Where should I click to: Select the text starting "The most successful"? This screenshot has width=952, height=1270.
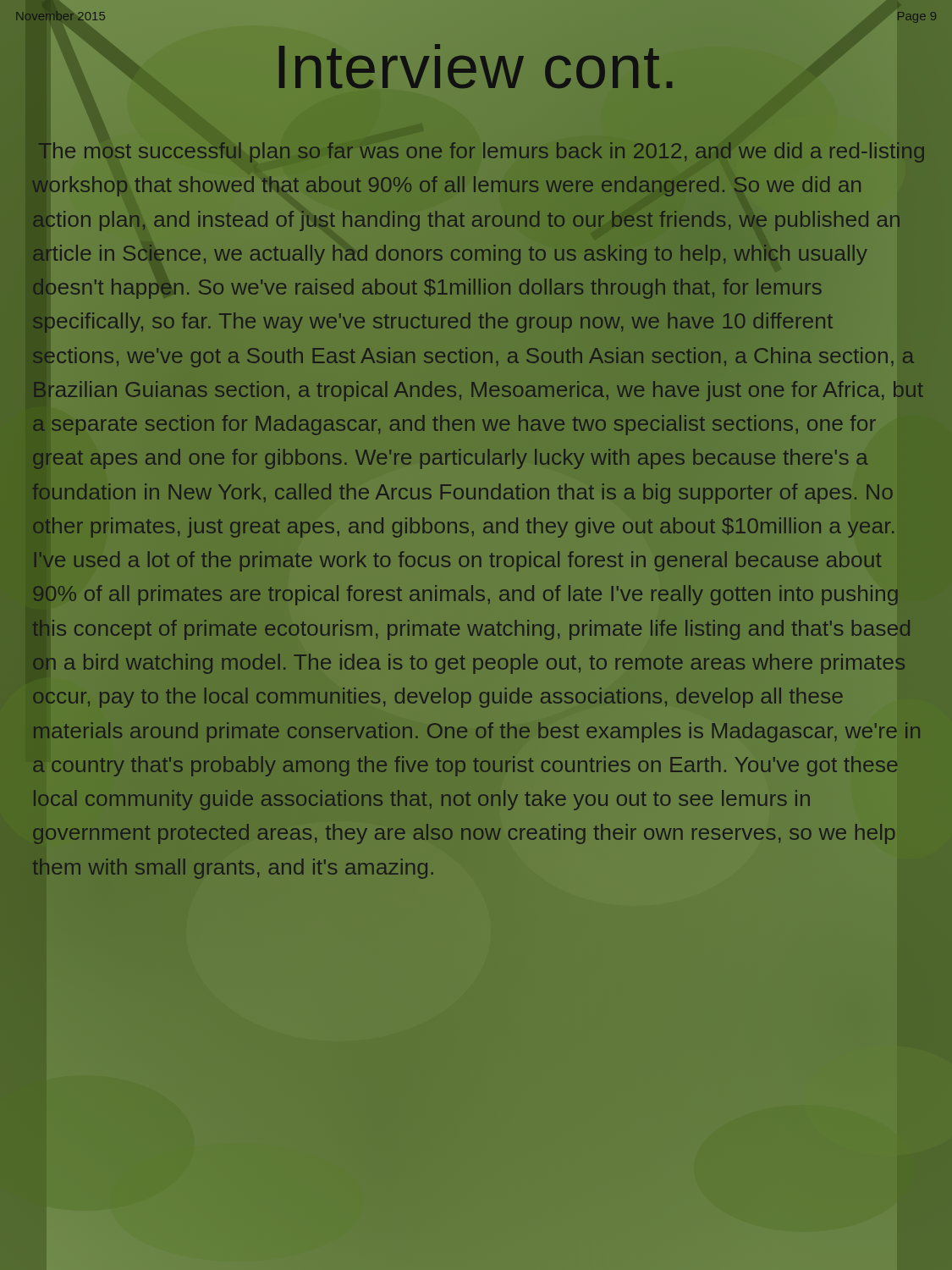tap(479, 509)
